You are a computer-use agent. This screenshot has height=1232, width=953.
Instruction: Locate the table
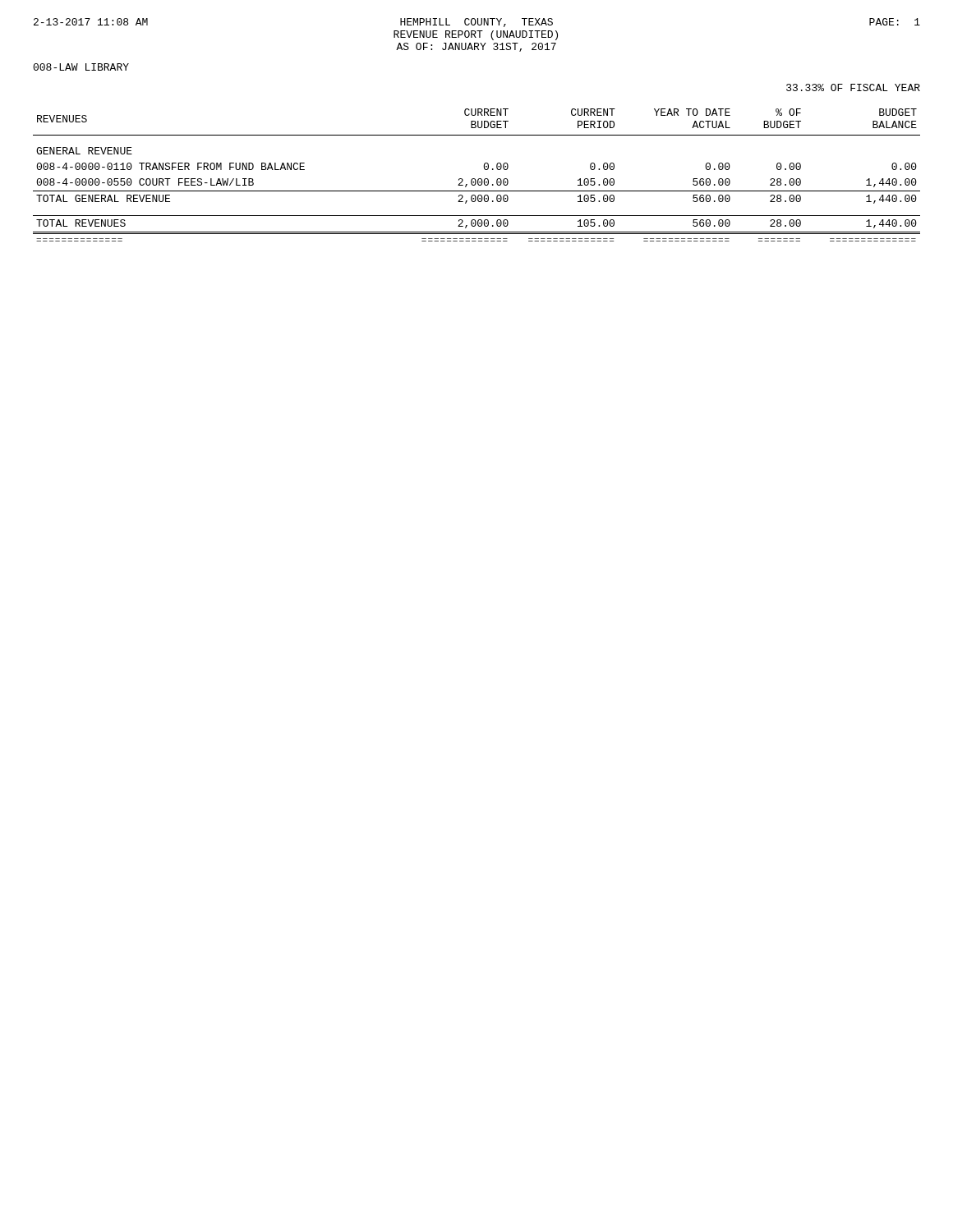(476, 176)
